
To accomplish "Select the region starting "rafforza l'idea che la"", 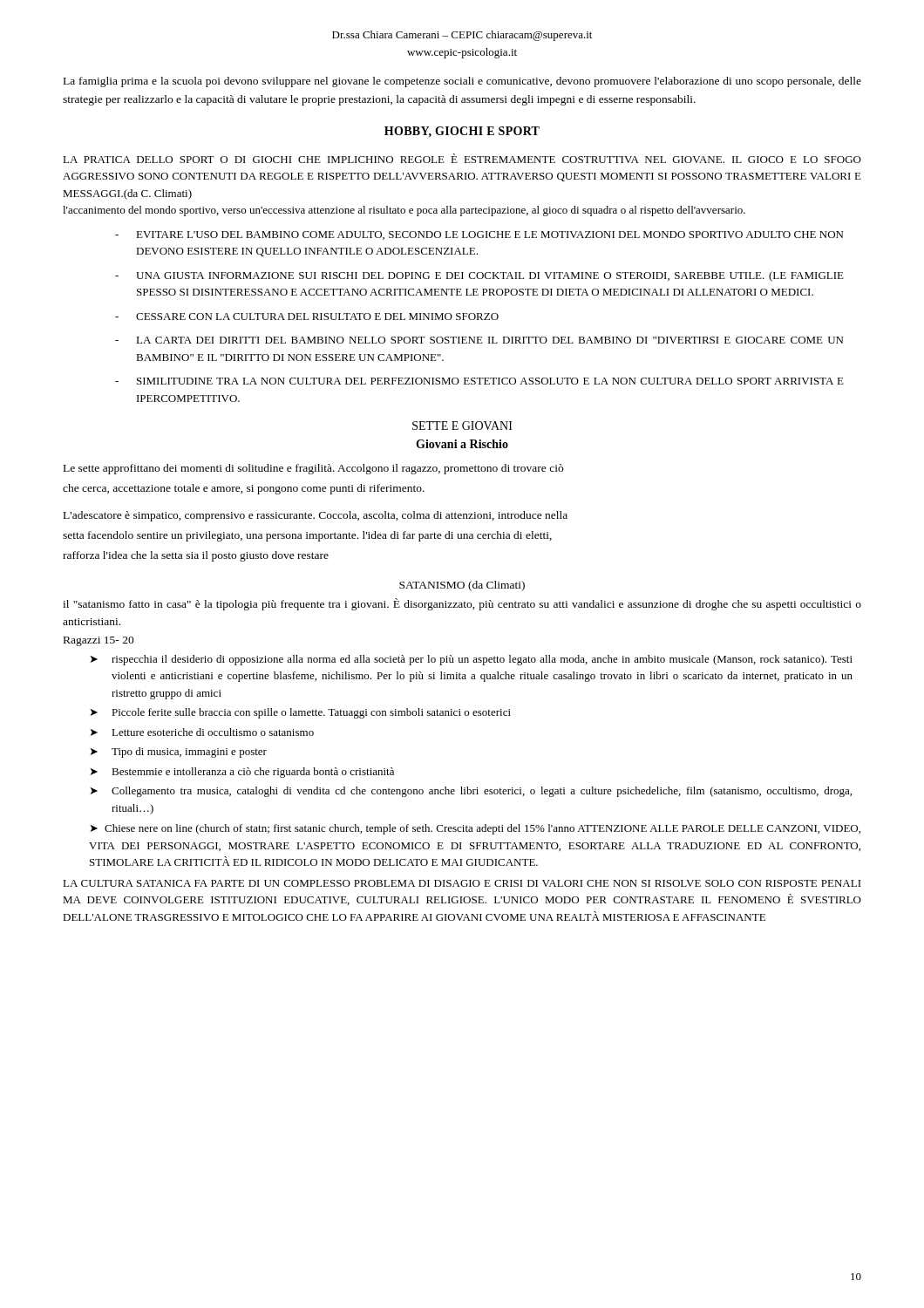I will click(196, 555).
